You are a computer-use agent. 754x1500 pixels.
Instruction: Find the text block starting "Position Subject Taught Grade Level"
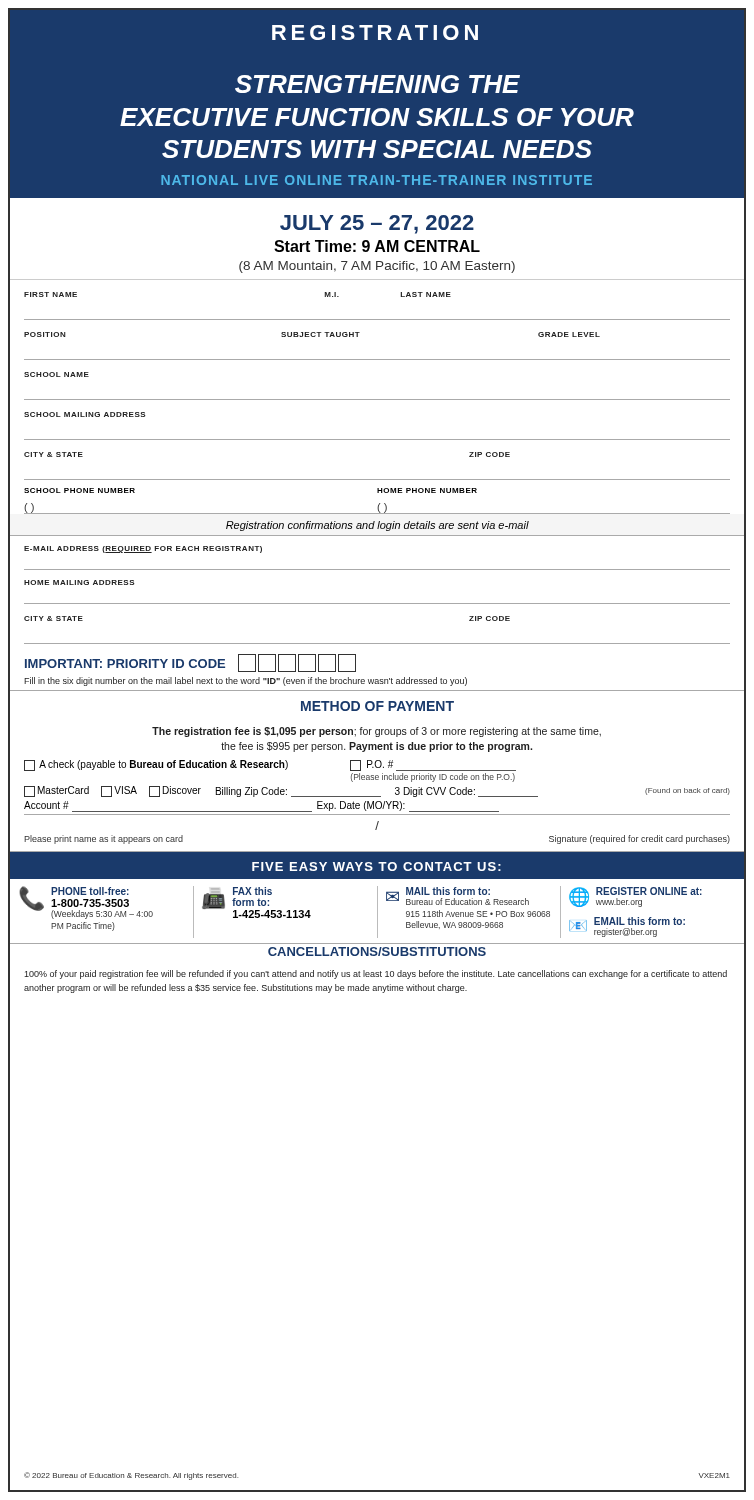tap(312, 334)
